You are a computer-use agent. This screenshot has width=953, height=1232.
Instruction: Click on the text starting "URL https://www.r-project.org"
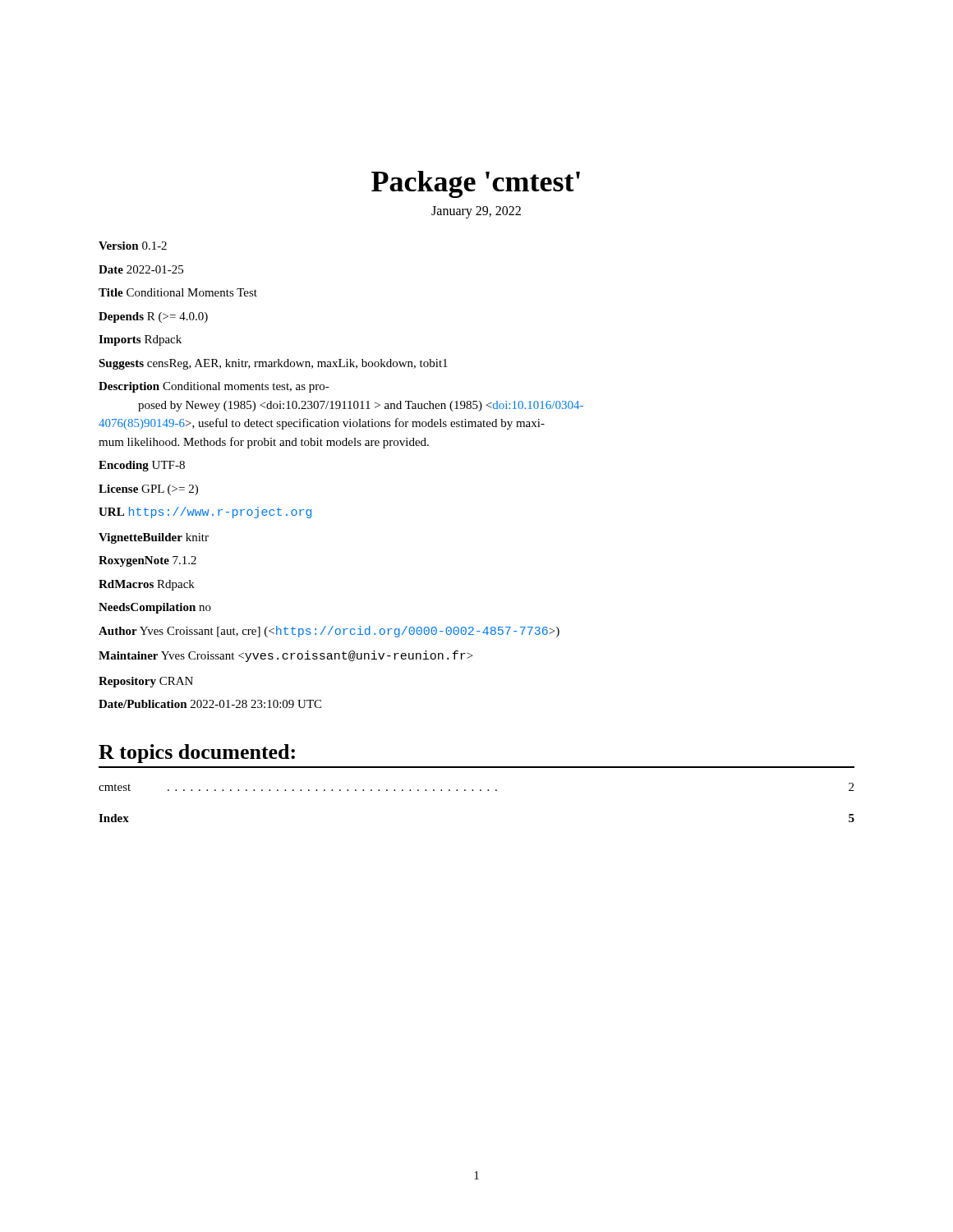(x=206, y=513)
